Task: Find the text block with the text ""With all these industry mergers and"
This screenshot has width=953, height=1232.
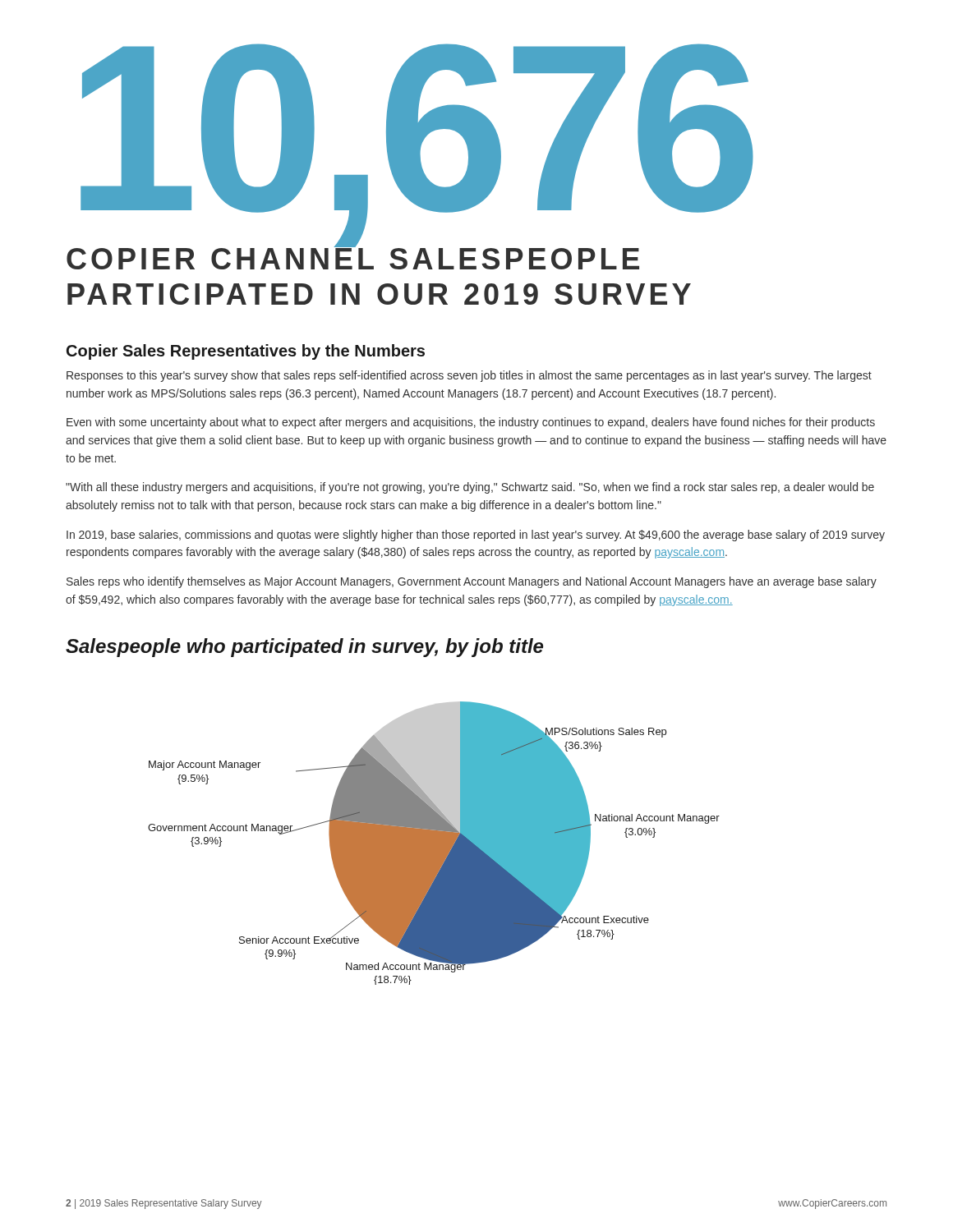Action: click(470, 496)
